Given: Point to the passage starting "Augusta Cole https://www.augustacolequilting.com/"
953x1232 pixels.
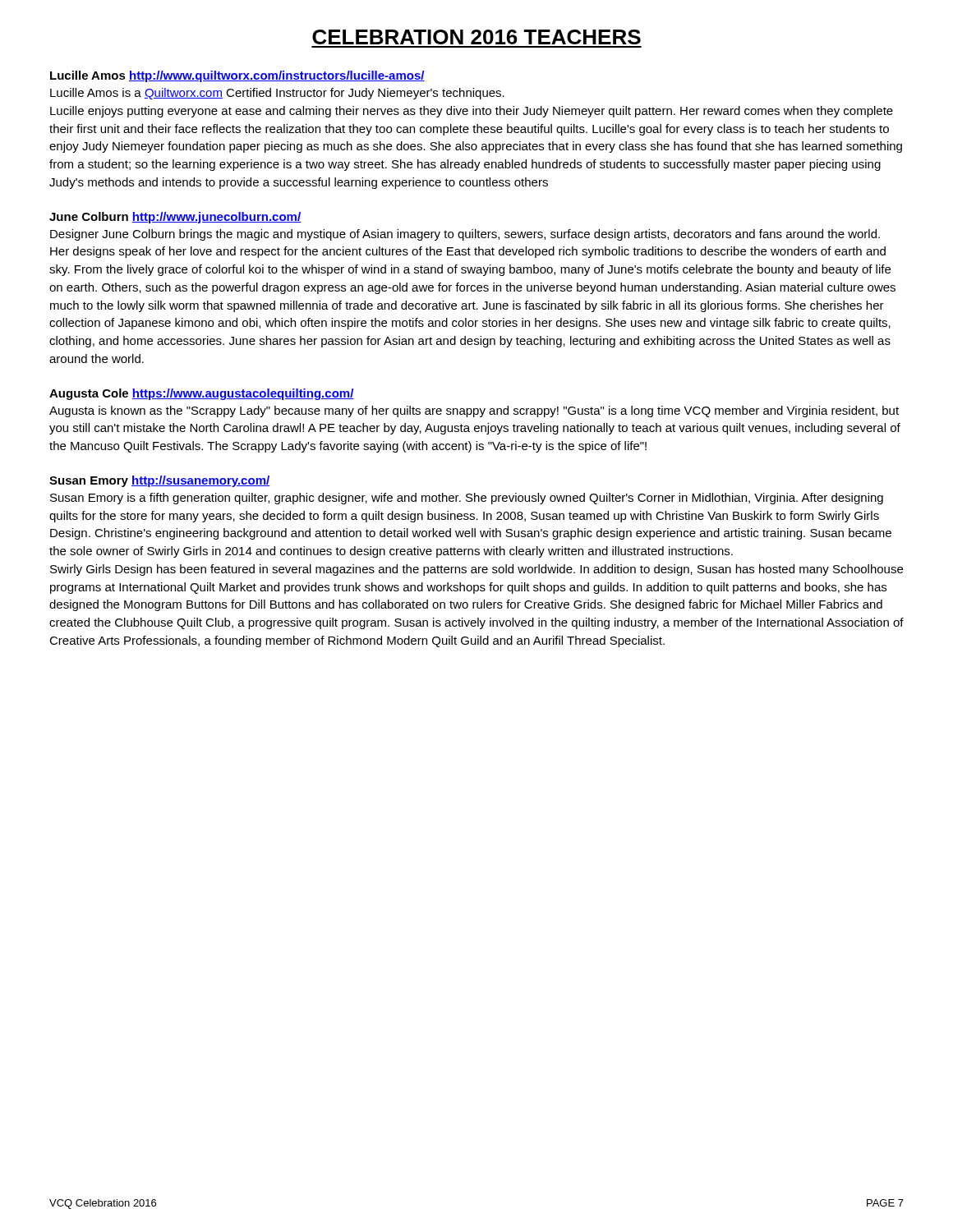Looking at the screenshot, I should coord(202,394).
